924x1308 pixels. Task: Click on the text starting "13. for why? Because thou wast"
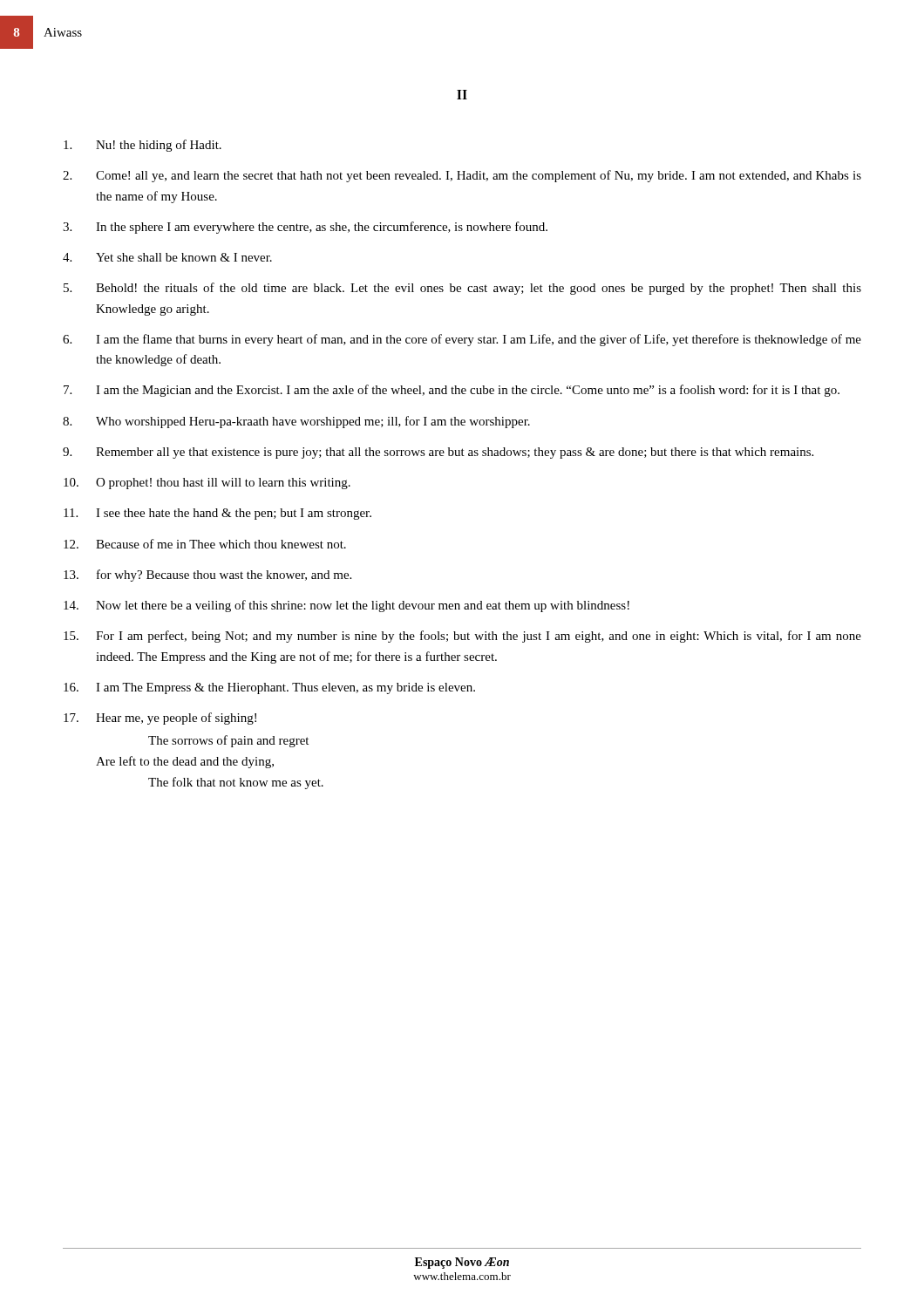pos(207,576)
